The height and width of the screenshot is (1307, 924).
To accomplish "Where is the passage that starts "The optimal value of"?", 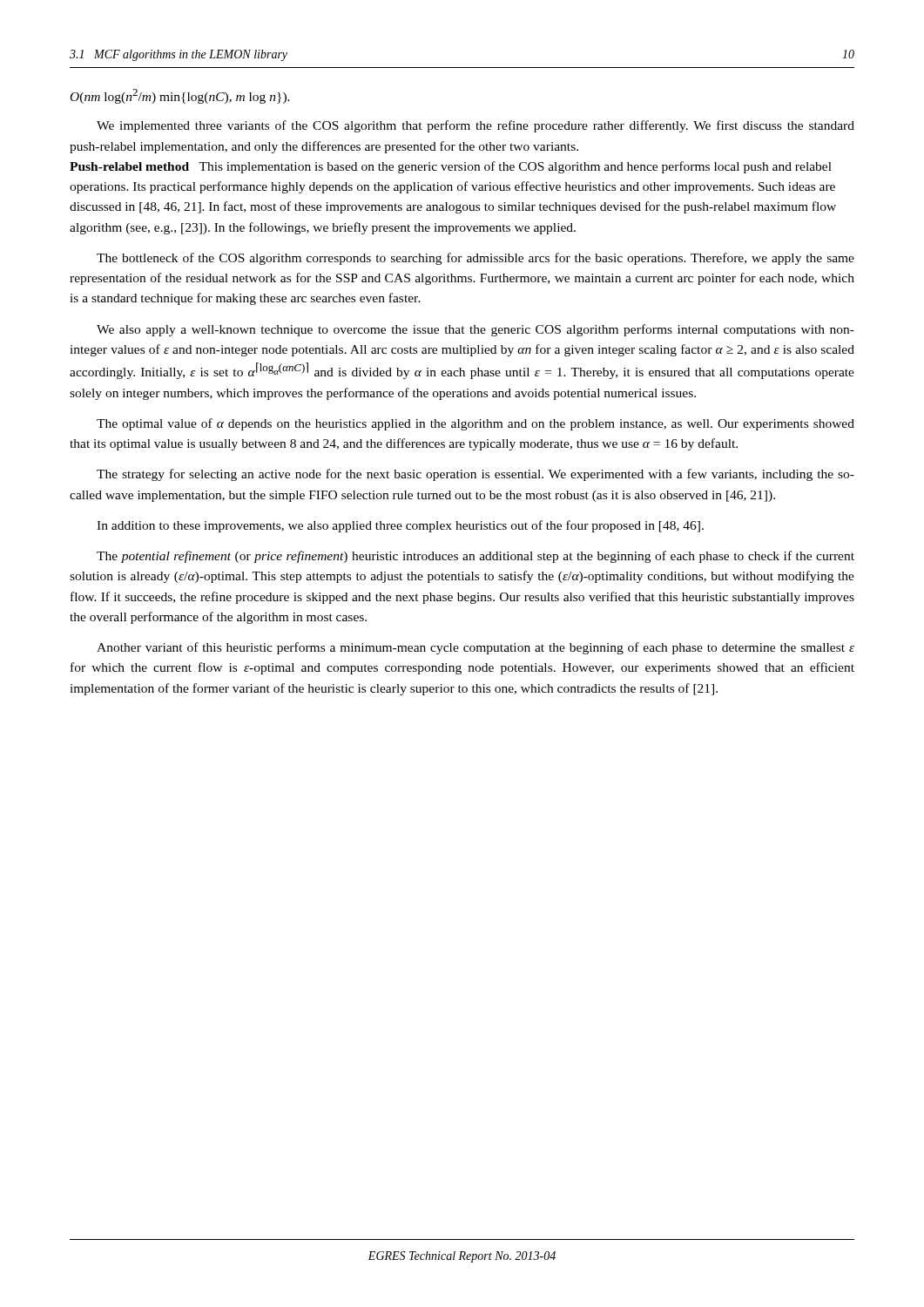I will coord(462,433).
